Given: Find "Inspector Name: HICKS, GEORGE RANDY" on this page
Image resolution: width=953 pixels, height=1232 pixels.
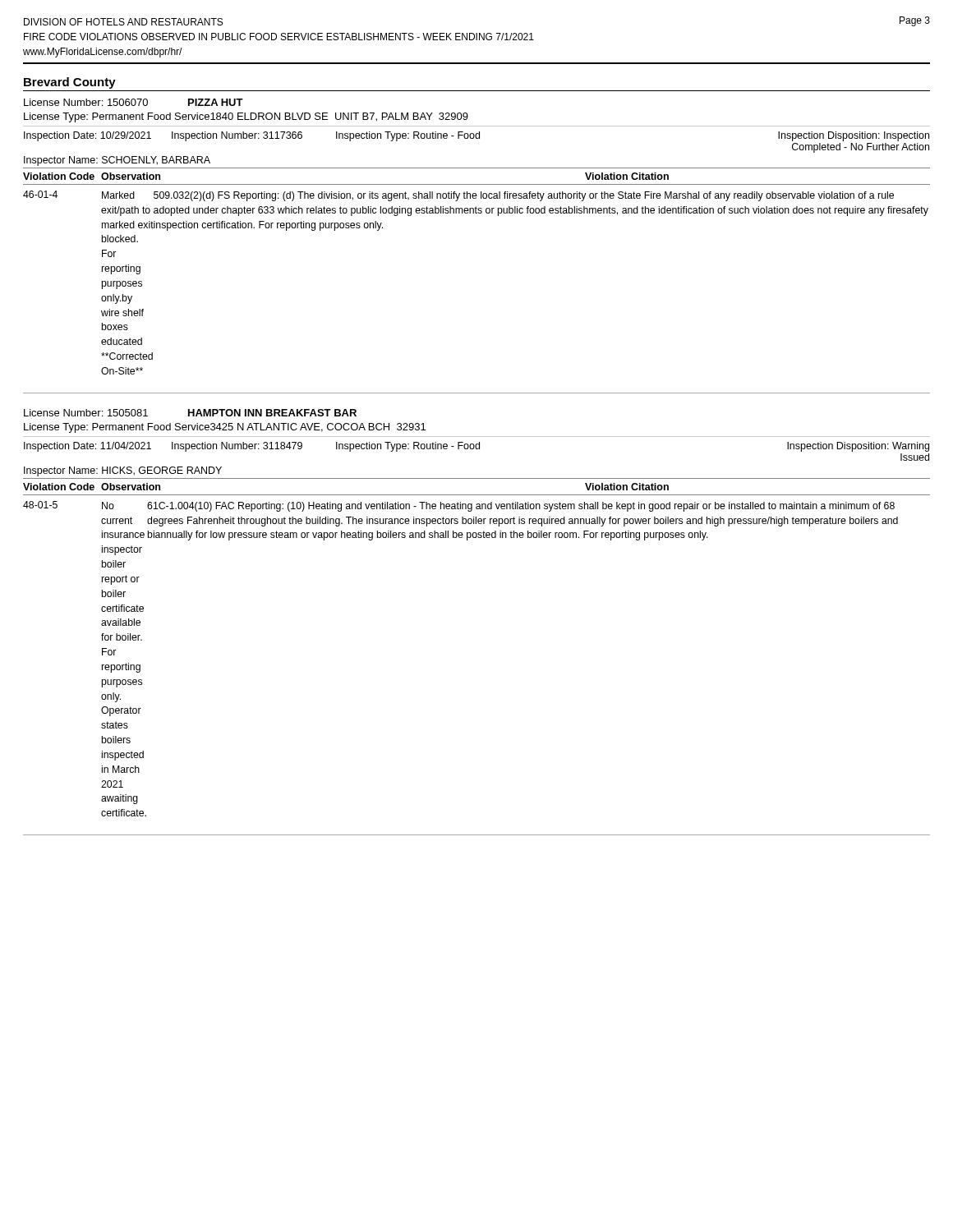Looking at the screenshot, I should coord(123,470).
